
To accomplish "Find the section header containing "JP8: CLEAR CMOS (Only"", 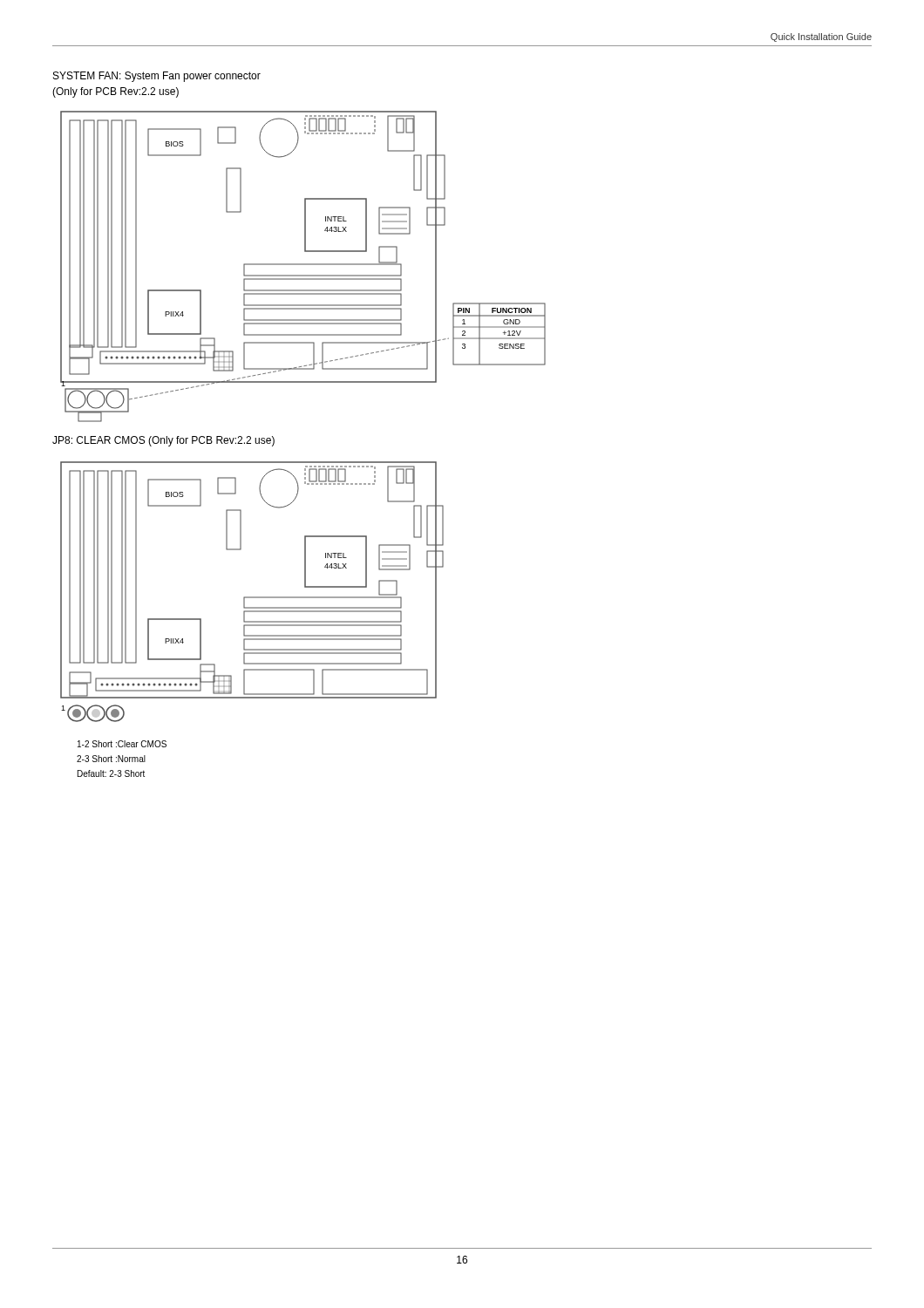I will pos(164,440).
